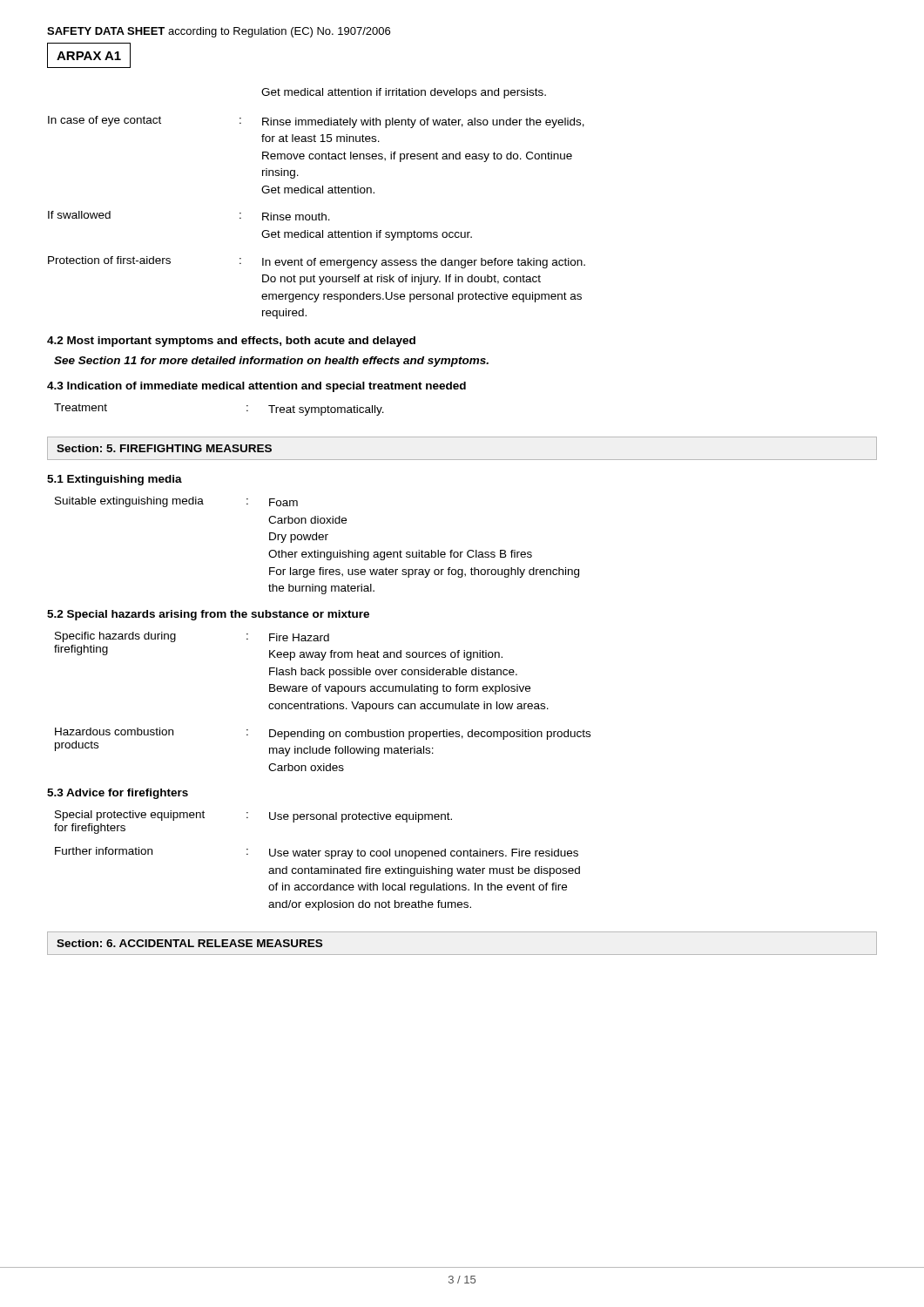The height and width of the screenshot is (1307, 924).
Task: Select the text block with the text "If swallowed : Rinse"
Action: pyautogui.click(x=462, y=226)
